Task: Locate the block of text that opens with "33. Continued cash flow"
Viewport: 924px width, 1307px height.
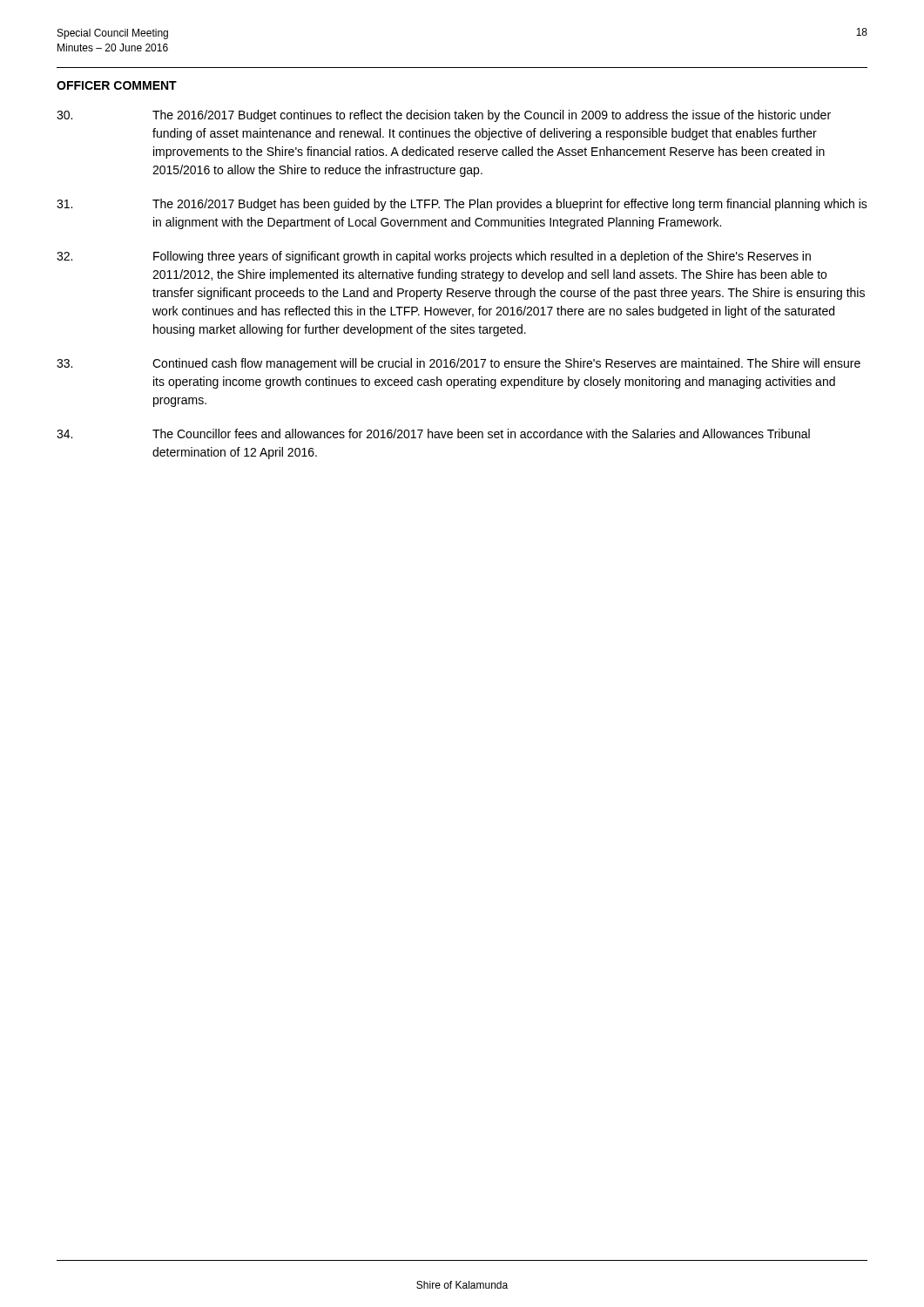Action: coord(462,382)
